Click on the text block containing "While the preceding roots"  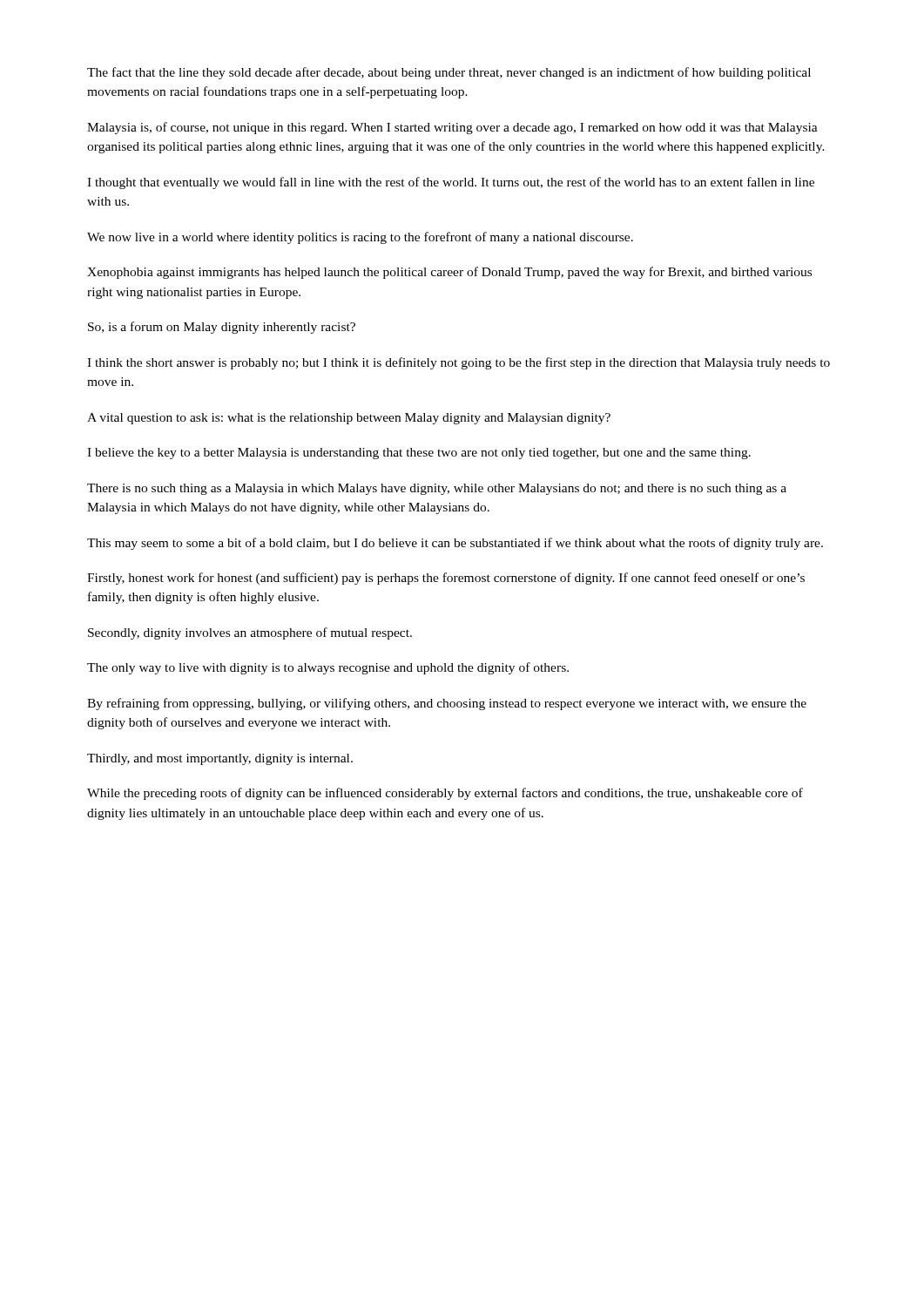[445, 802]
